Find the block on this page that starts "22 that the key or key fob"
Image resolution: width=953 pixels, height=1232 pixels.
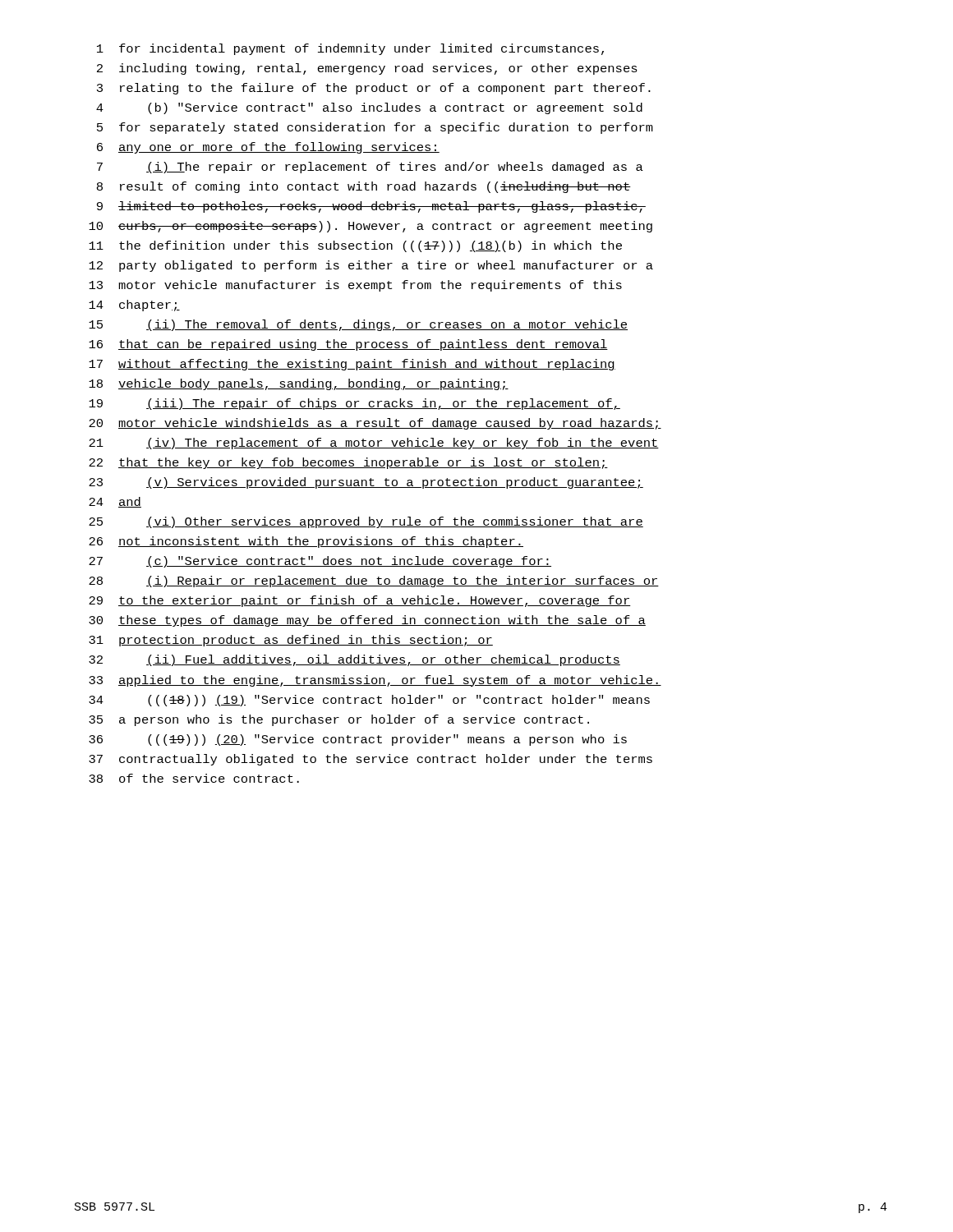click(481, 463)
